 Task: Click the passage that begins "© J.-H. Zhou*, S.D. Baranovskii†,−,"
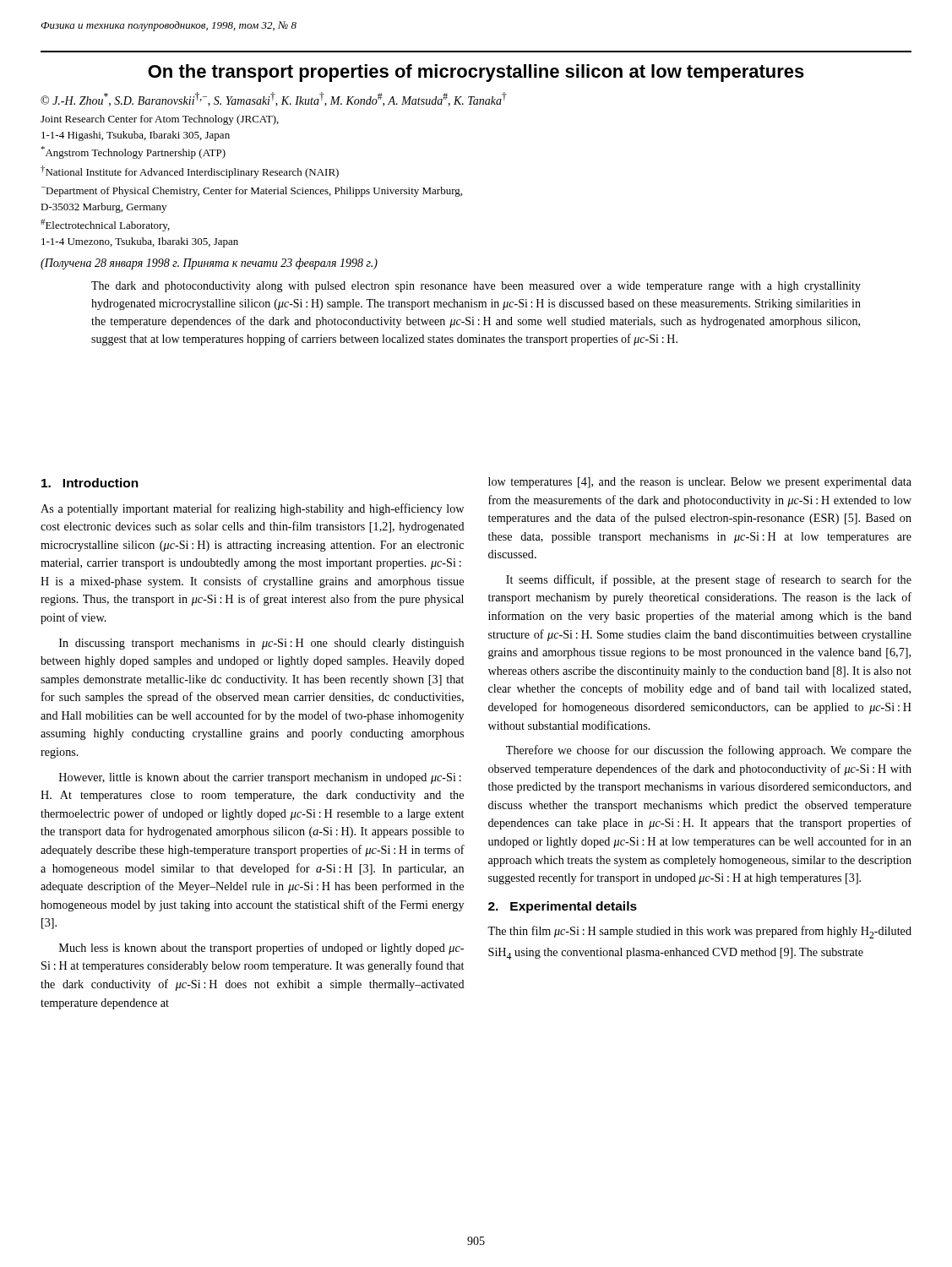(274, 99)
